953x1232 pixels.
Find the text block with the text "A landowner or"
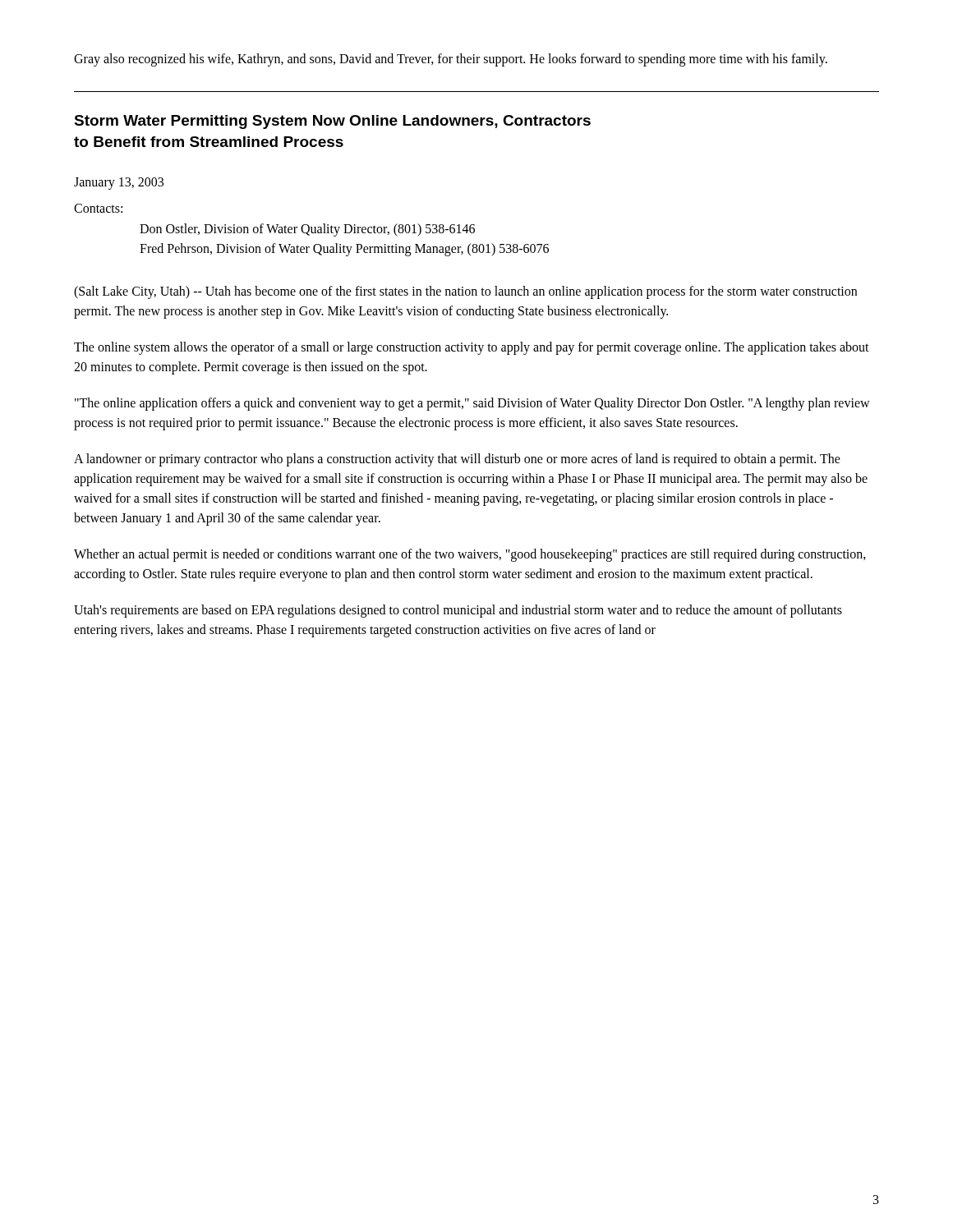[471, 489]
